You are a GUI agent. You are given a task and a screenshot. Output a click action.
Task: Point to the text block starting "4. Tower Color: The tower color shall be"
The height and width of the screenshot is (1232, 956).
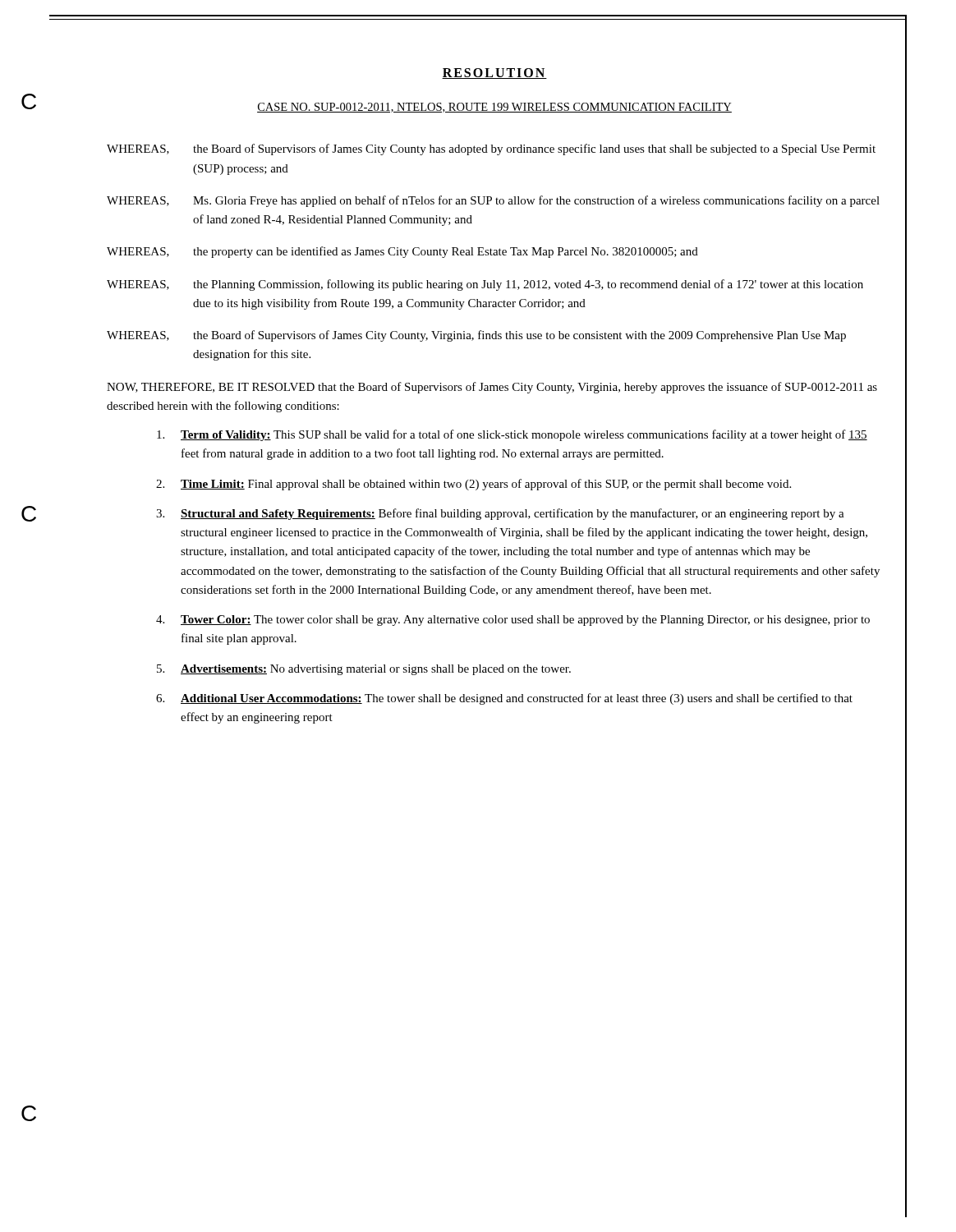pyautogui.click(x=519, y=629)
